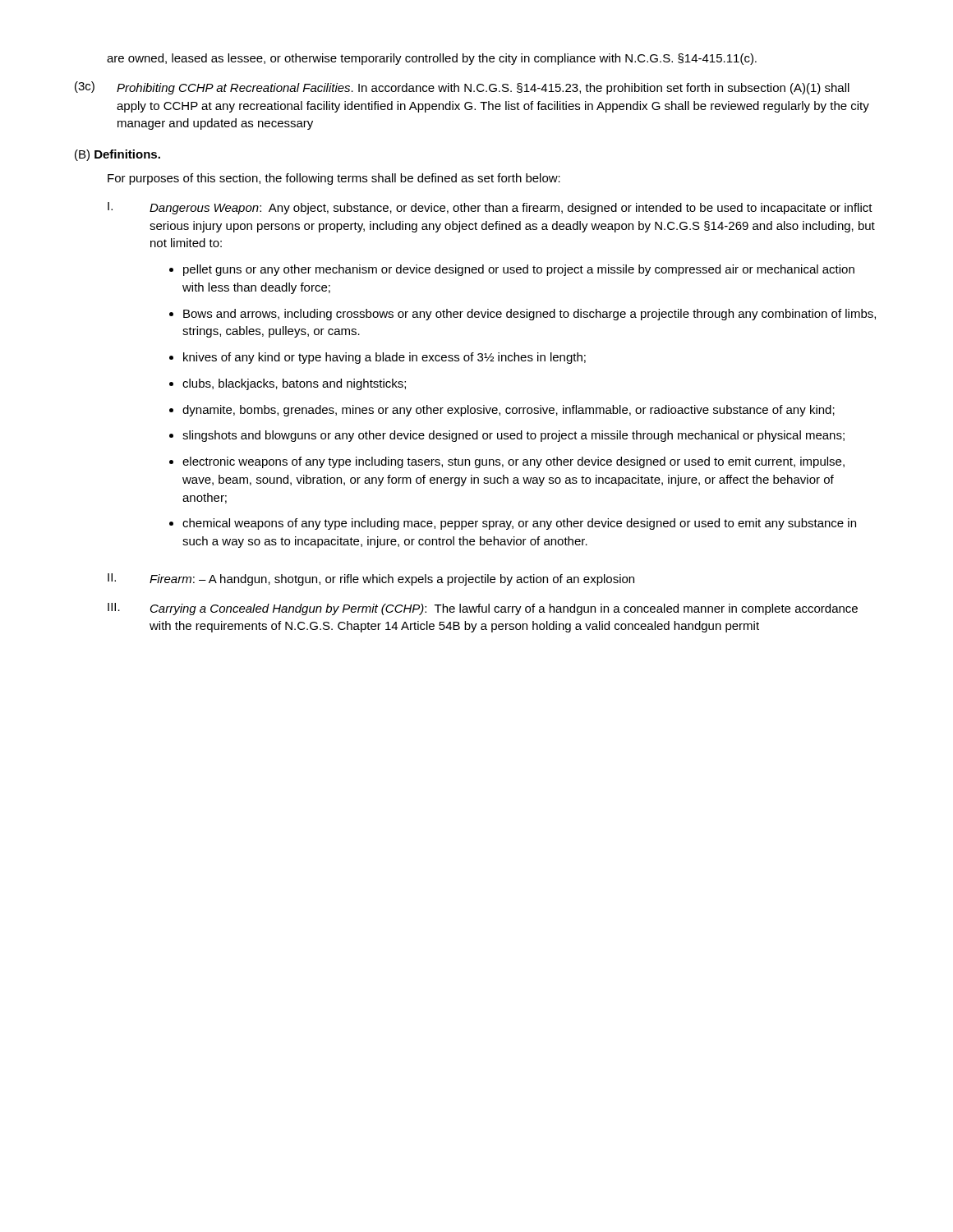Find the block starting "clubs, blackjacks, batons and nightsticks;"
The width and height of the screenshot is (953, 1232).
point(295,383)
